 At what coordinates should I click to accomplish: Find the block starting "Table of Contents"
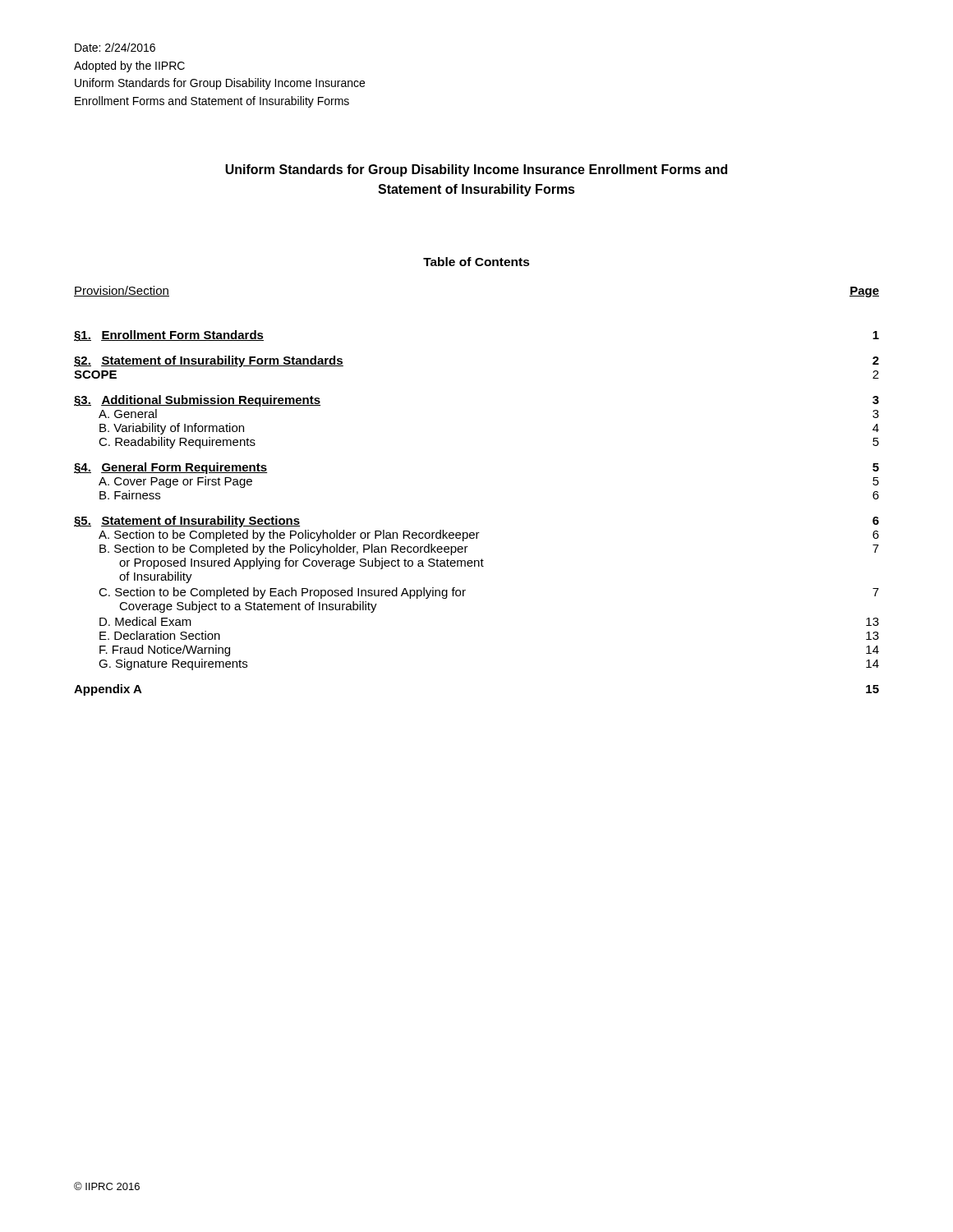(x=476, y=262)
